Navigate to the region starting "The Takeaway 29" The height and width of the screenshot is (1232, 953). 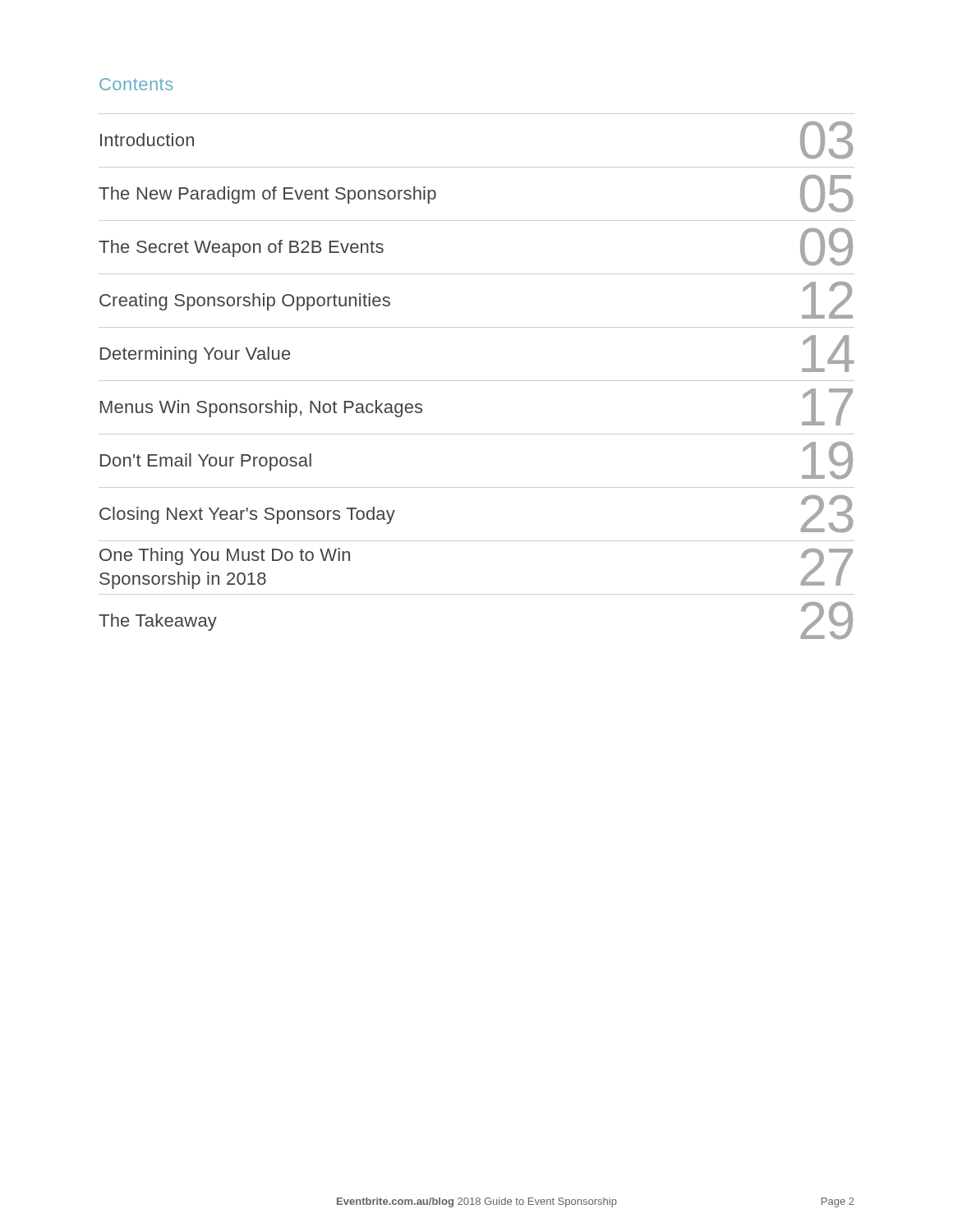coord(159,621)
